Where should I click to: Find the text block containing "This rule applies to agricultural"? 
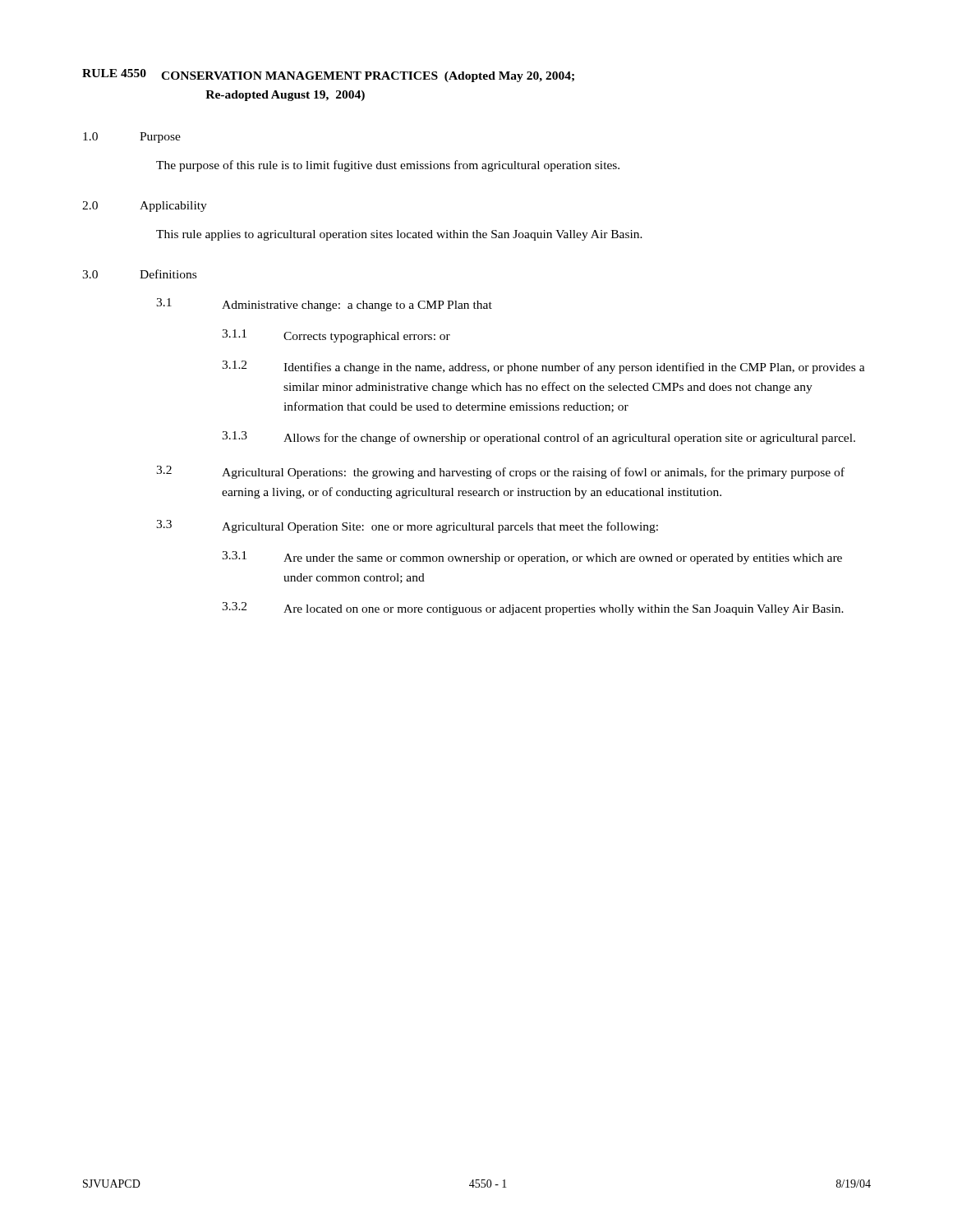coord(399,233)
